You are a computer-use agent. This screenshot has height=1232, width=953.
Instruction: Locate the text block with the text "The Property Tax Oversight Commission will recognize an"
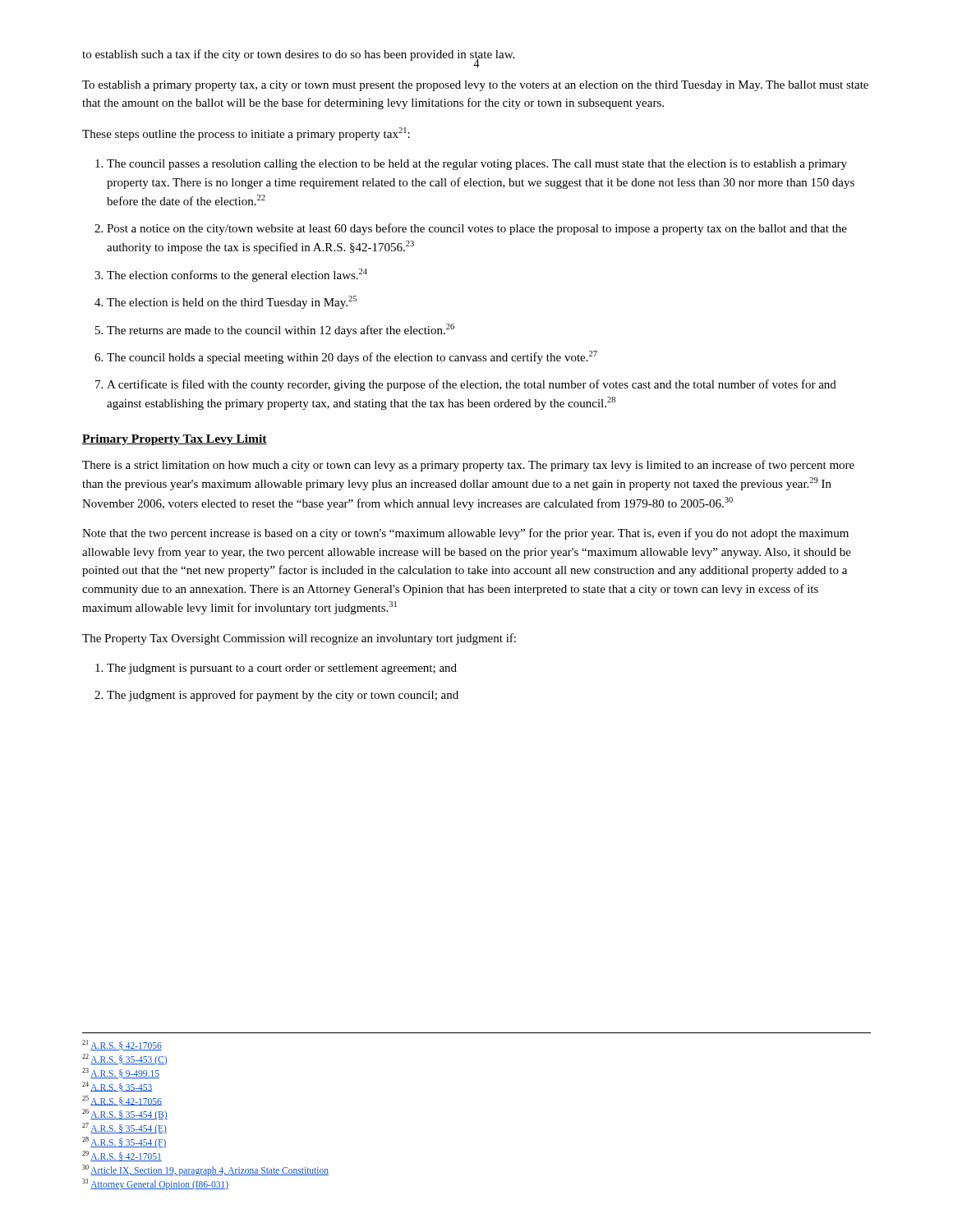coord(299,638)
